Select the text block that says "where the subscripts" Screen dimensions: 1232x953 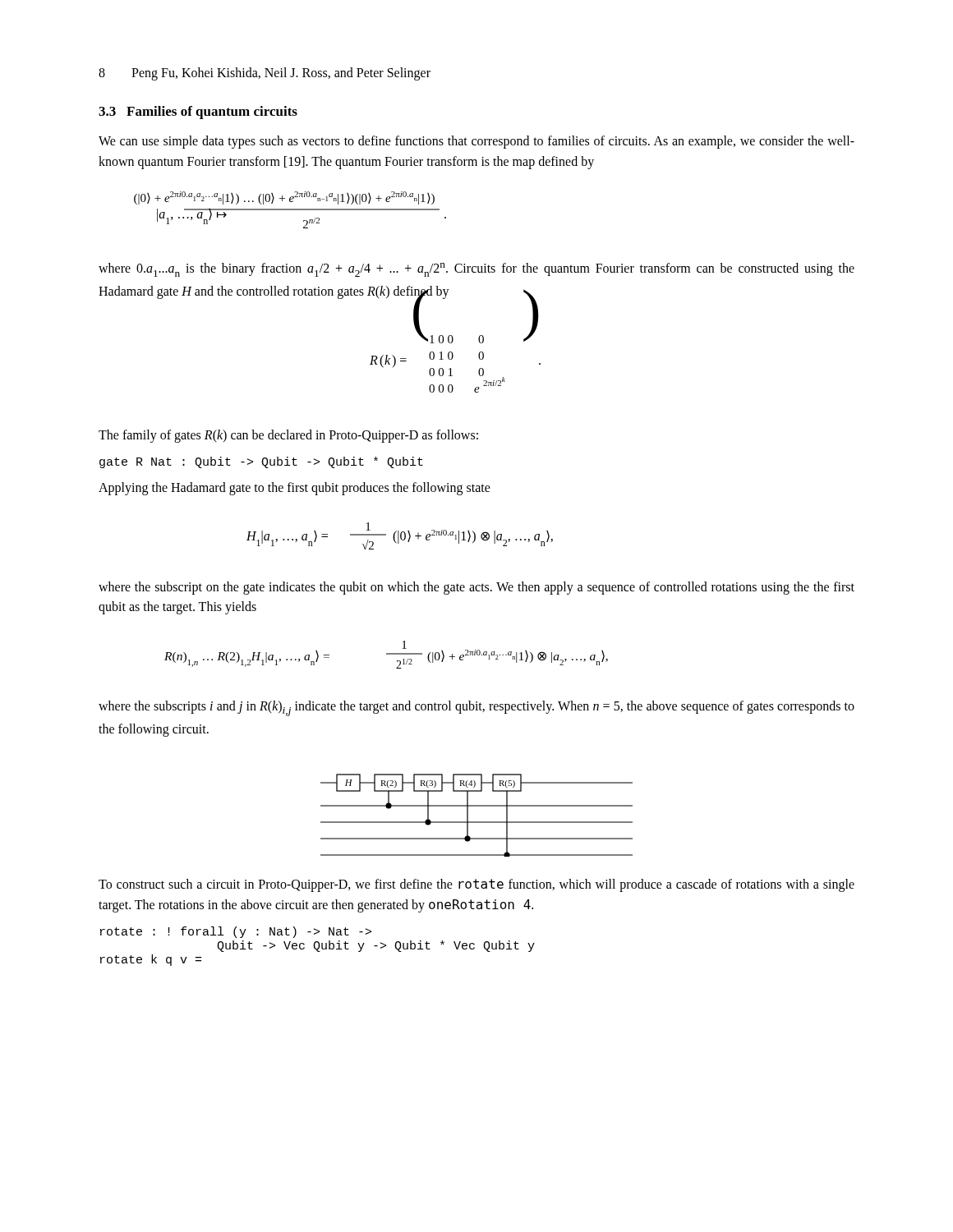pyautogui.click(x=476, y=718)
